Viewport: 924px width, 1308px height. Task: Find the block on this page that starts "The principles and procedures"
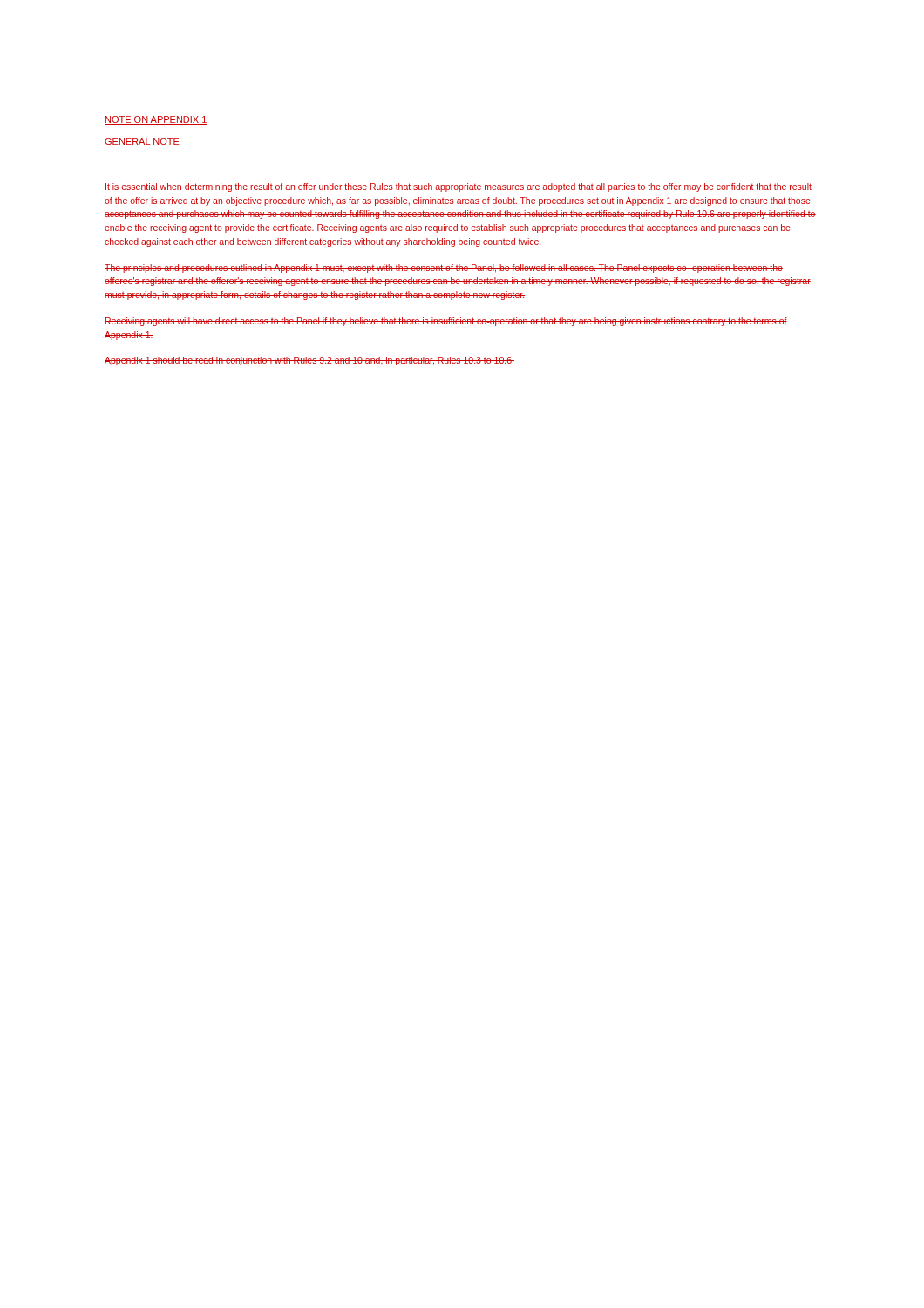pyautogui.click(x=457, y=281)
